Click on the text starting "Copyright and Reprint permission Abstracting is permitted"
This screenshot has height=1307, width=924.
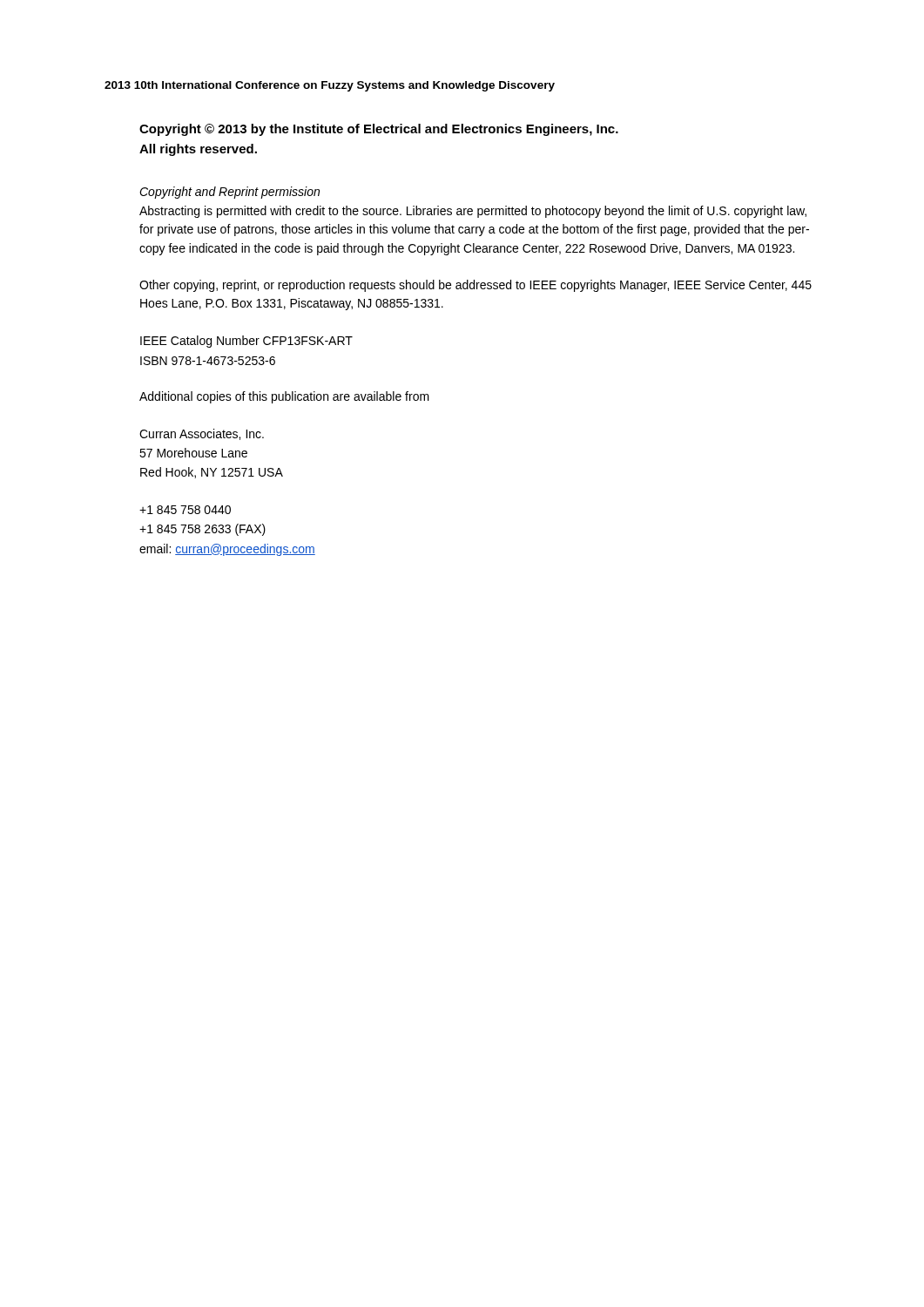click(474, 220)
